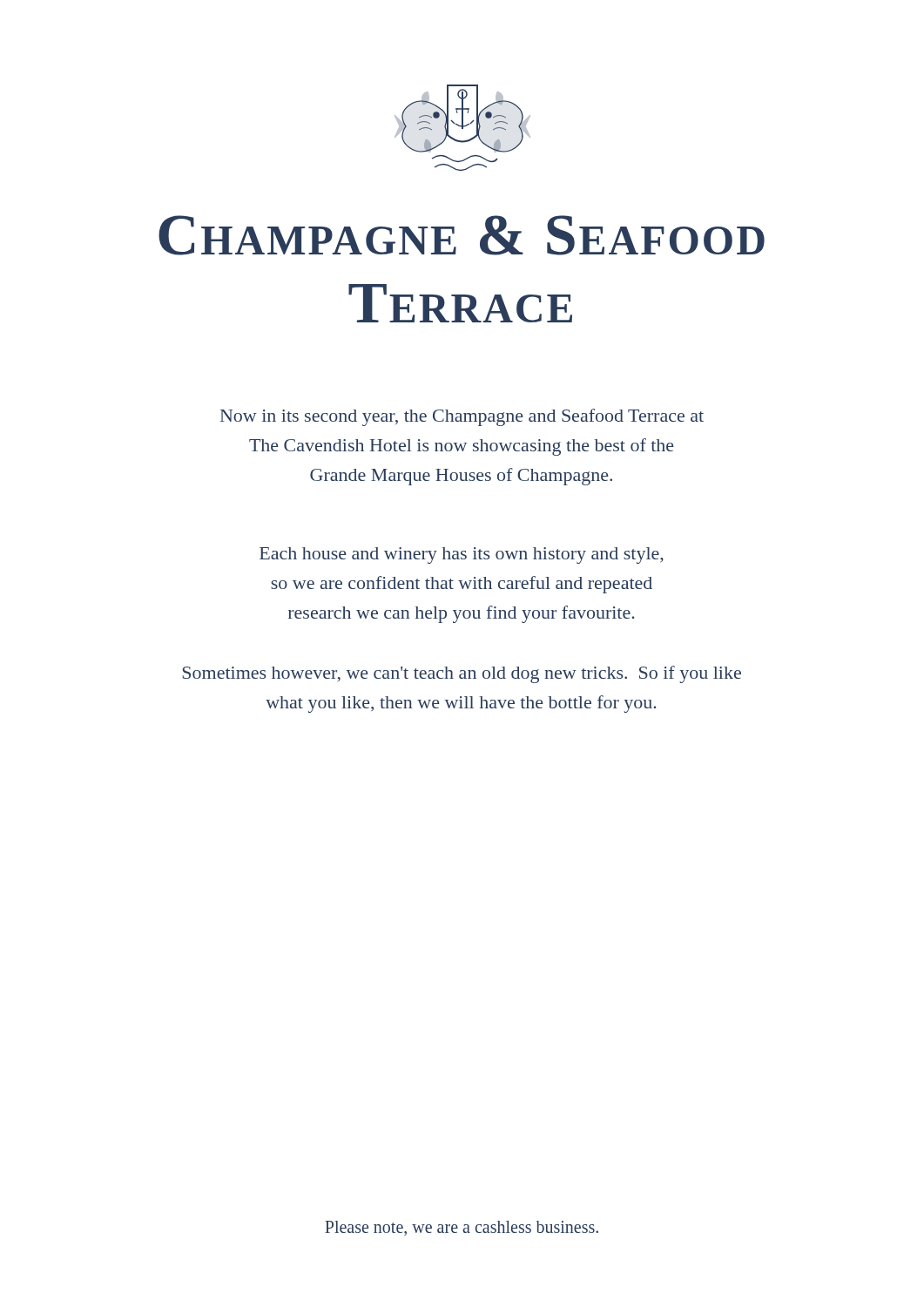Image resolution: width=924 pixels, height=1307 pixels.
Task: Click the passage that begins "Now in its second year, the Champagne"
Action: click(462, 445)
